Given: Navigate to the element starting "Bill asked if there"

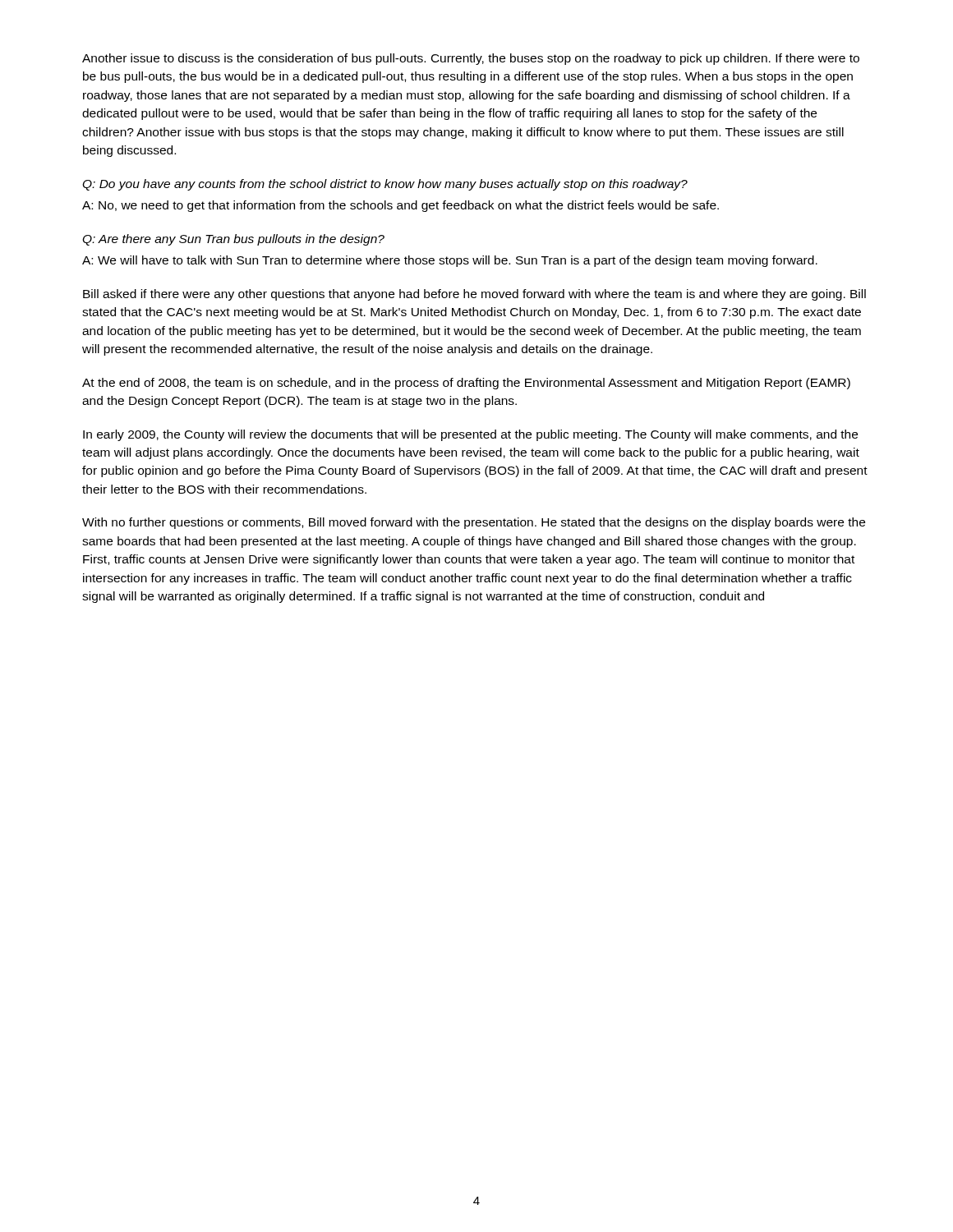Looking at the screenshot, I should click(x=474, y=321).
